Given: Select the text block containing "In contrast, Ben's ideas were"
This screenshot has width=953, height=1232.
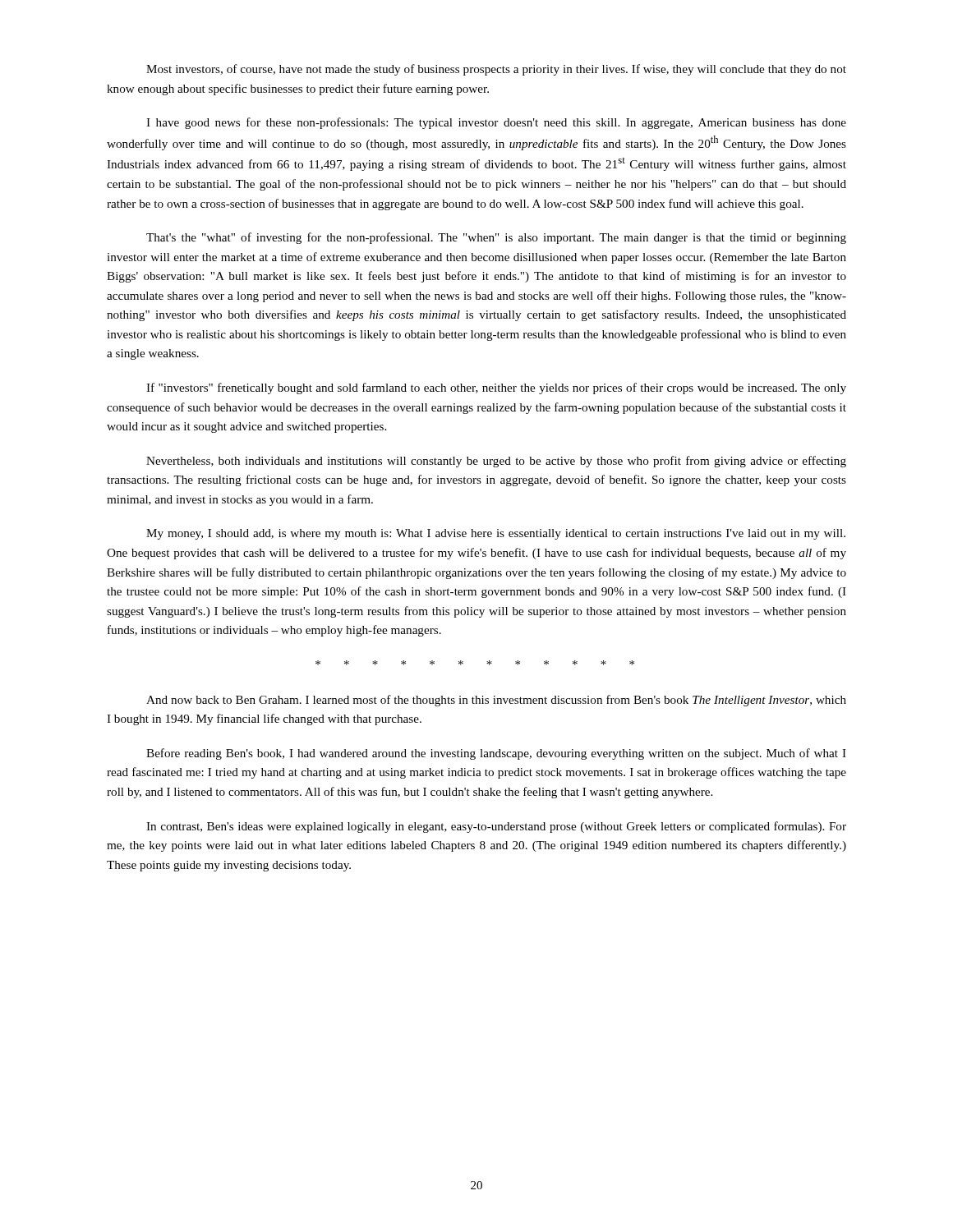Looking at the screenshot, I should [x=476, y=845].
